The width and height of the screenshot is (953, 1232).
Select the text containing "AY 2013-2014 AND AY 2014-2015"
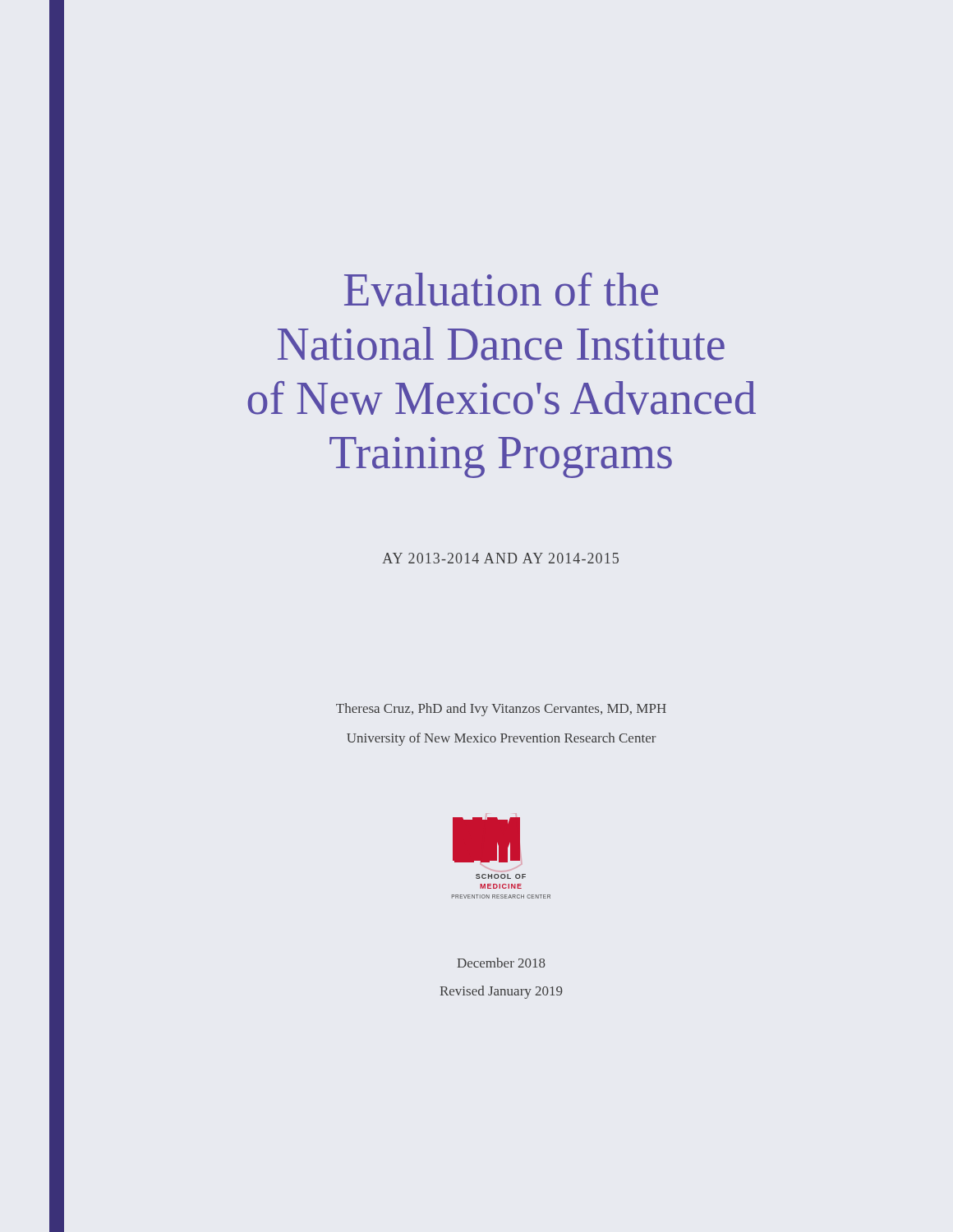[501, 559]
